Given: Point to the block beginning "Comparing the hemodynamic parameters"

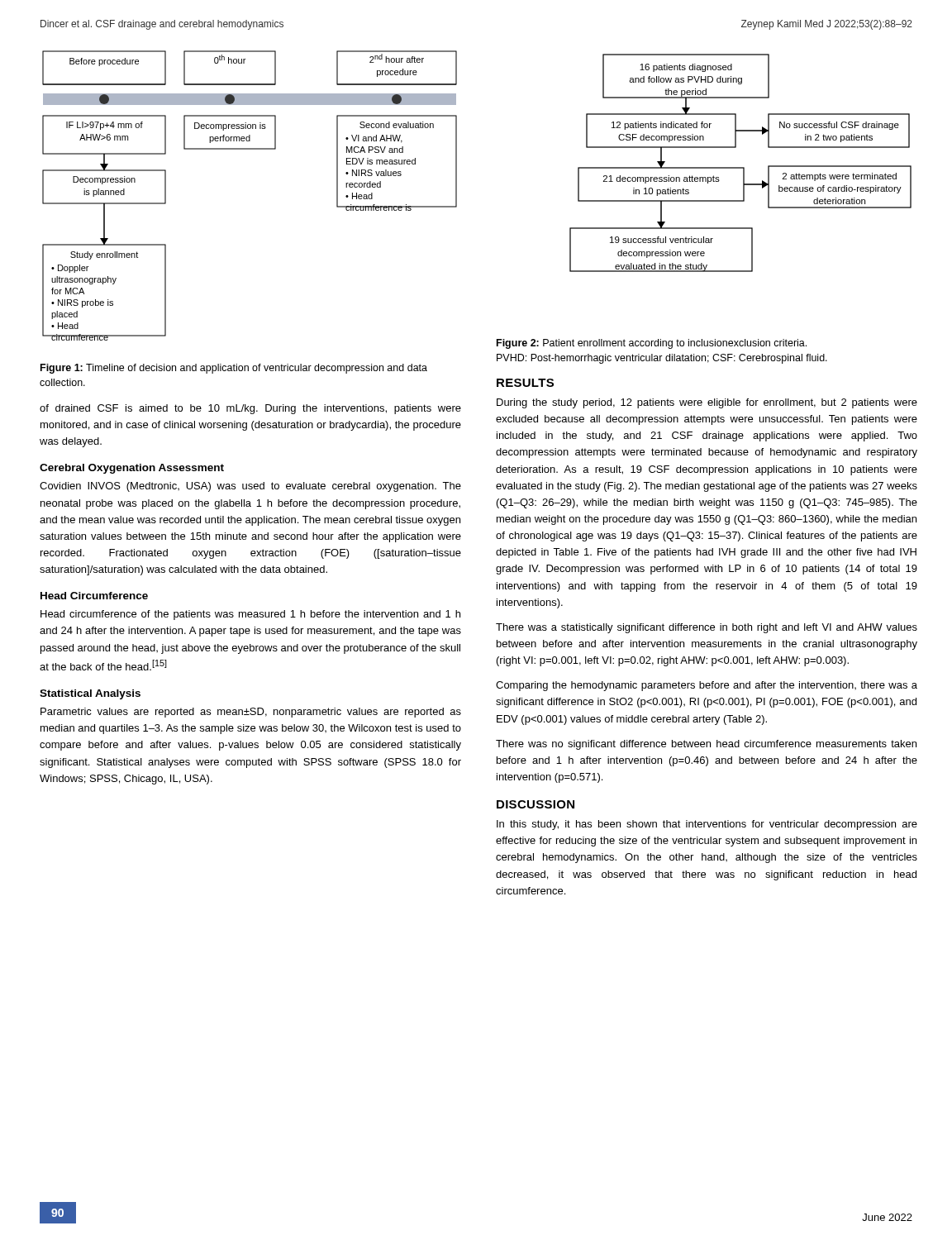Looking at the screenshot, I should [707, 702].
